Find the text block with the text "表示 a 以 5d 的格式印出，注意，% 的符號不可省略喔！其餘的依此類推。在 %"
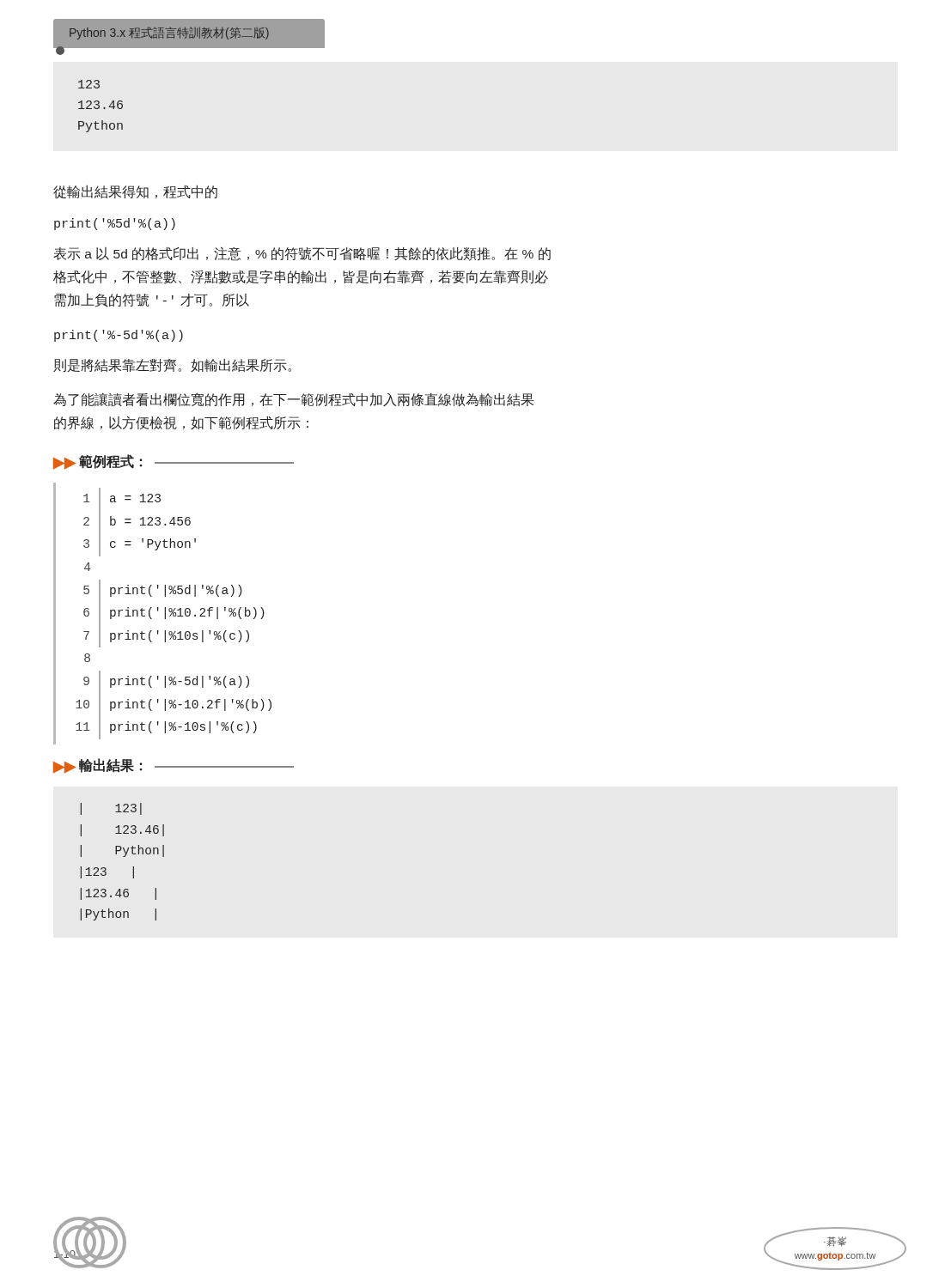This screenshot has height=1288, width=951. point(302,278)
